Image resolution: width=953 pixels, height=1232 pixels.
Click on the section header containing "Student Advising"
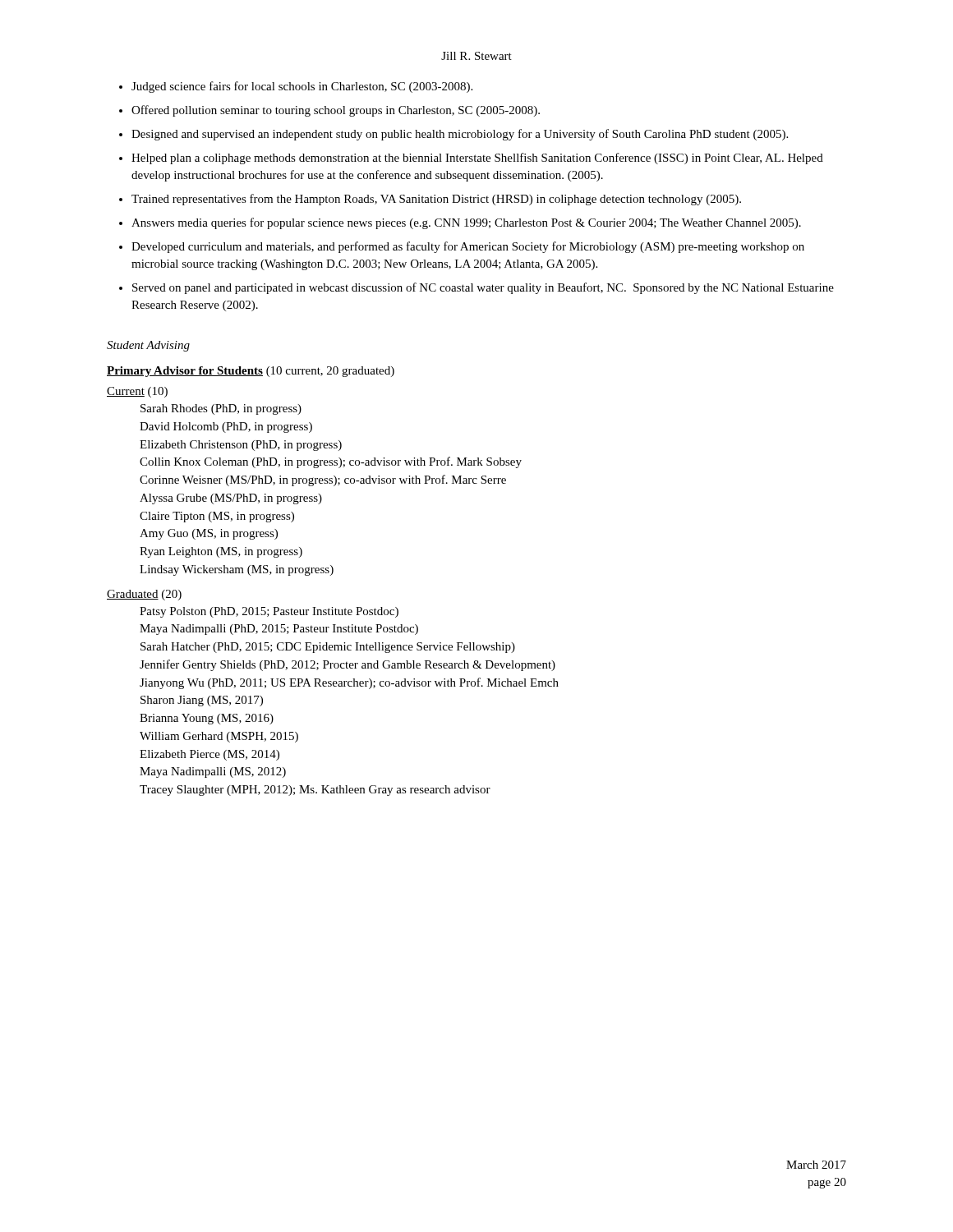(x=148, y=345)
